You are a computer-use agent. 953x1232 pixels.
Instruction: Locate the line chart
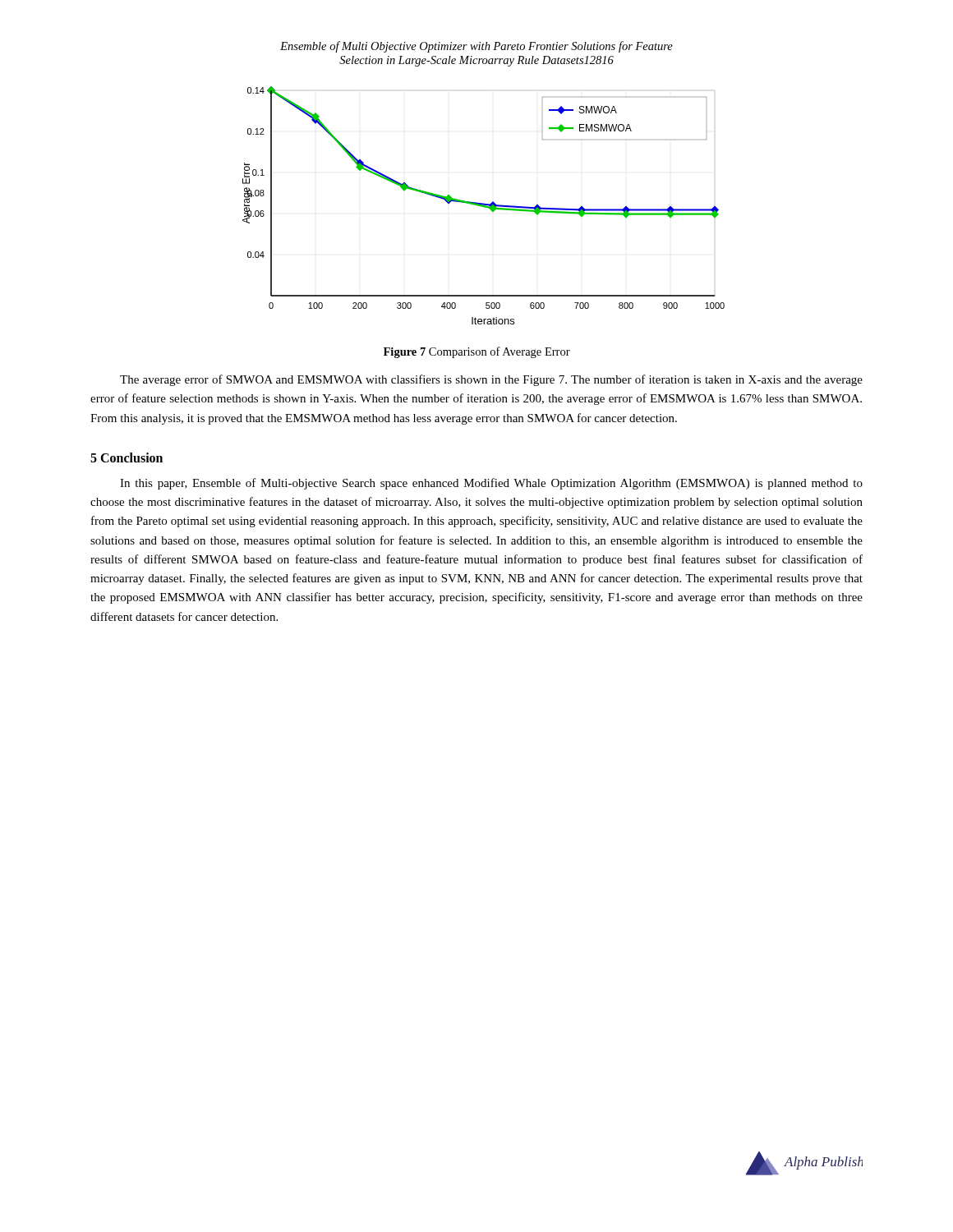tap(476, 211)
